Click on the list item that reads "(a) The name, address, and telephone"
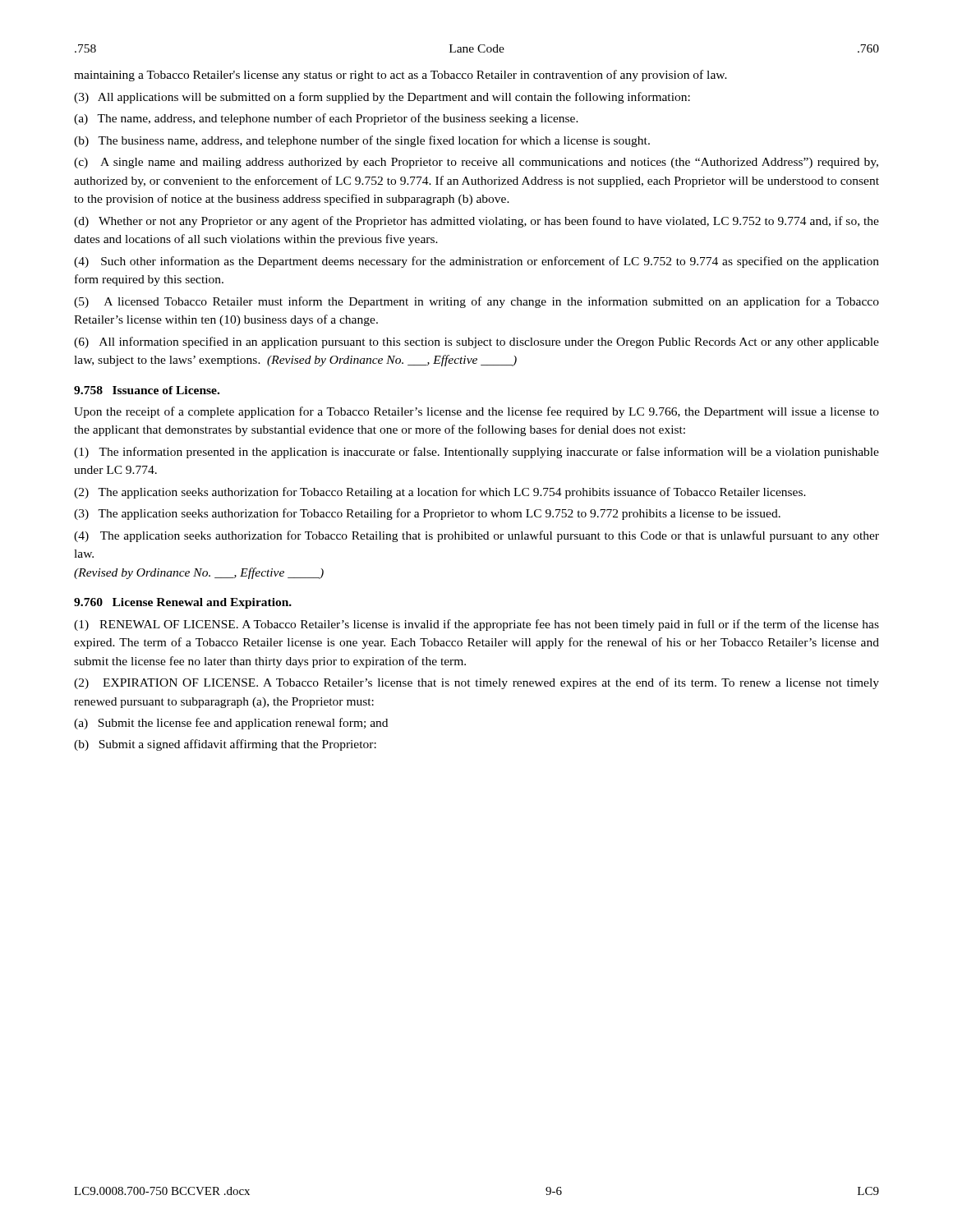953x1232 pixels. point(326,118)
